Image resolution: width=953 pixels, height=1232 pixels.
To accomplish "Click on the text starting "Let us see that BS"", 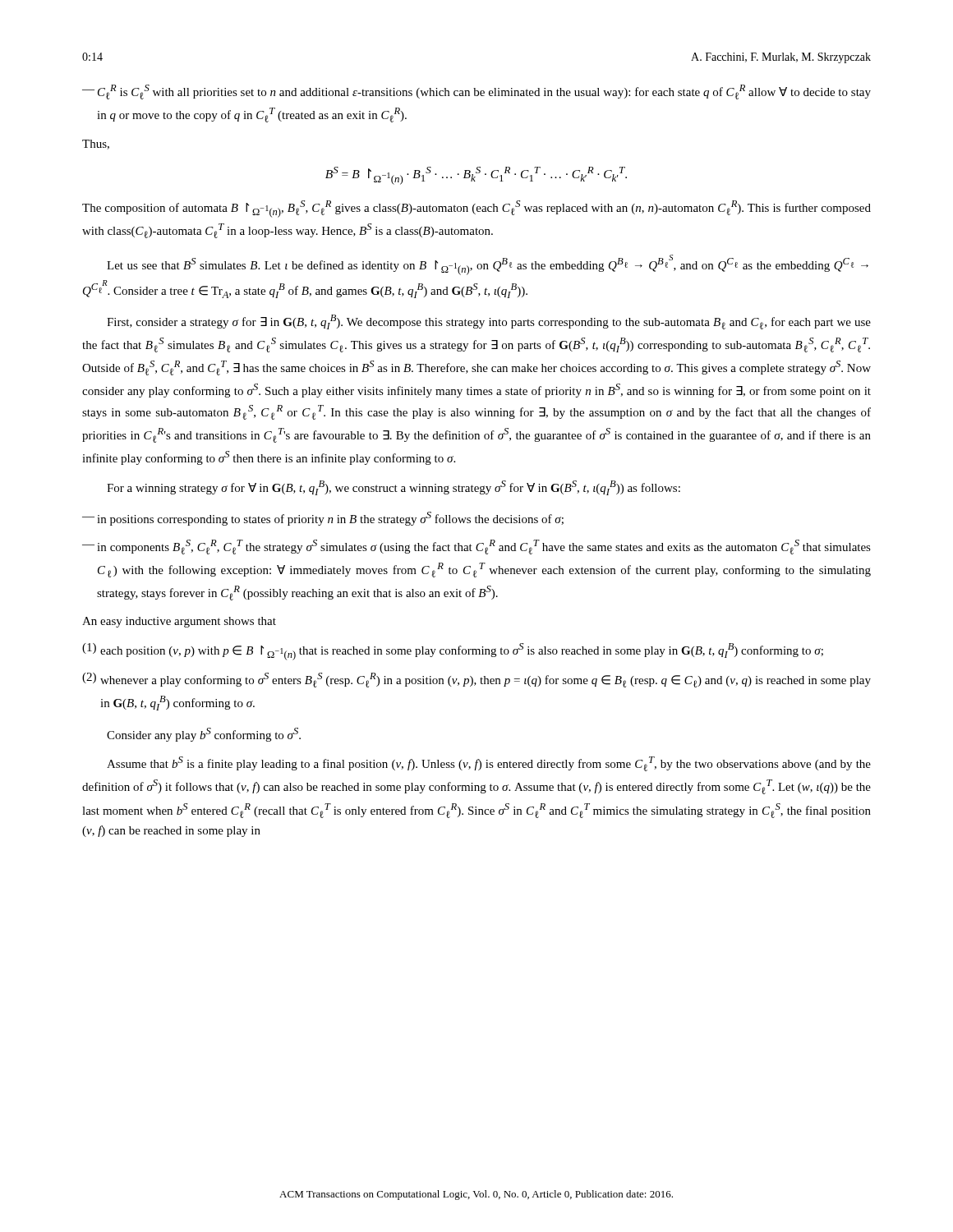I will coord(476,277).
